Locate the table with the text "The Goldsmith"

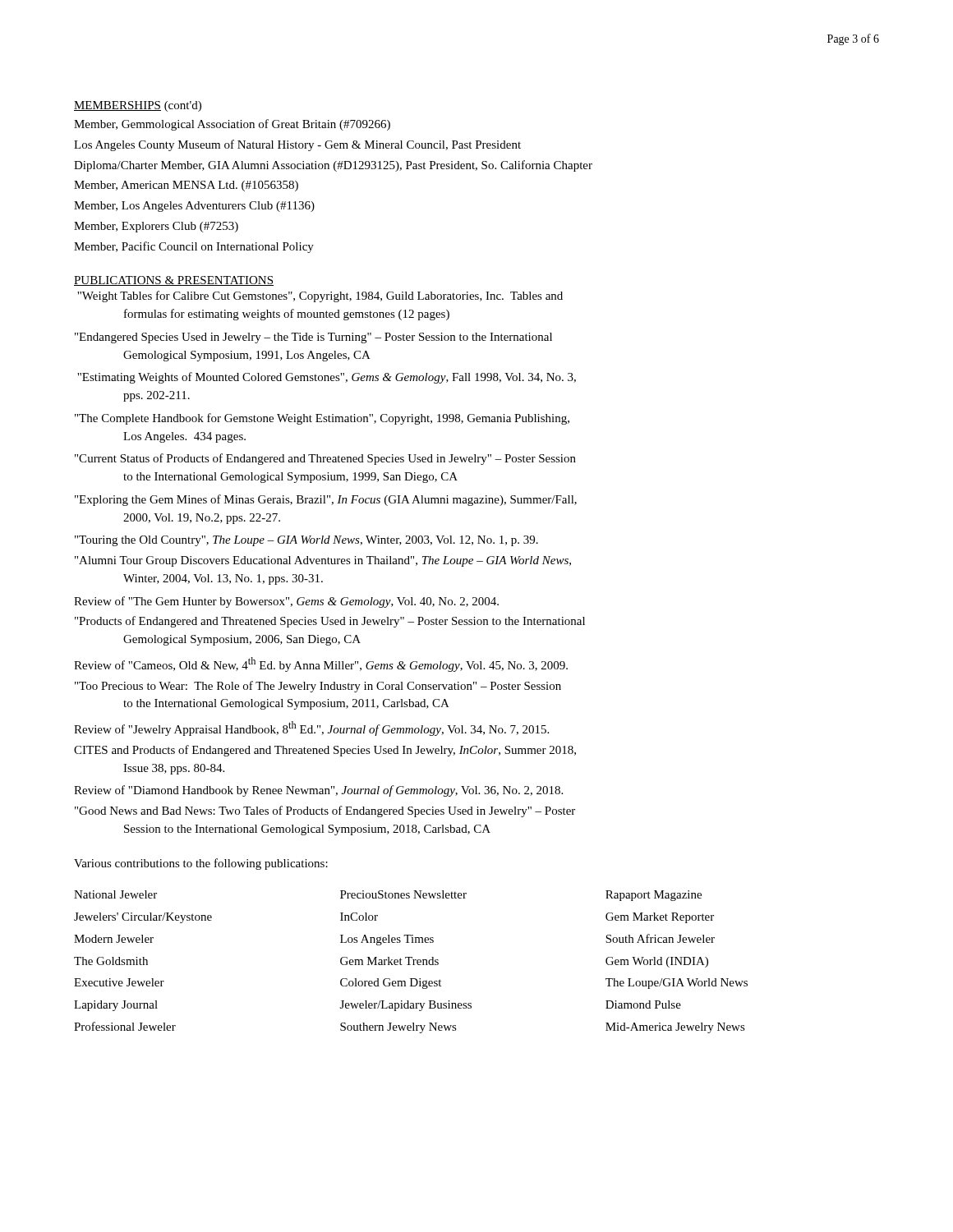tap(476, 961)
